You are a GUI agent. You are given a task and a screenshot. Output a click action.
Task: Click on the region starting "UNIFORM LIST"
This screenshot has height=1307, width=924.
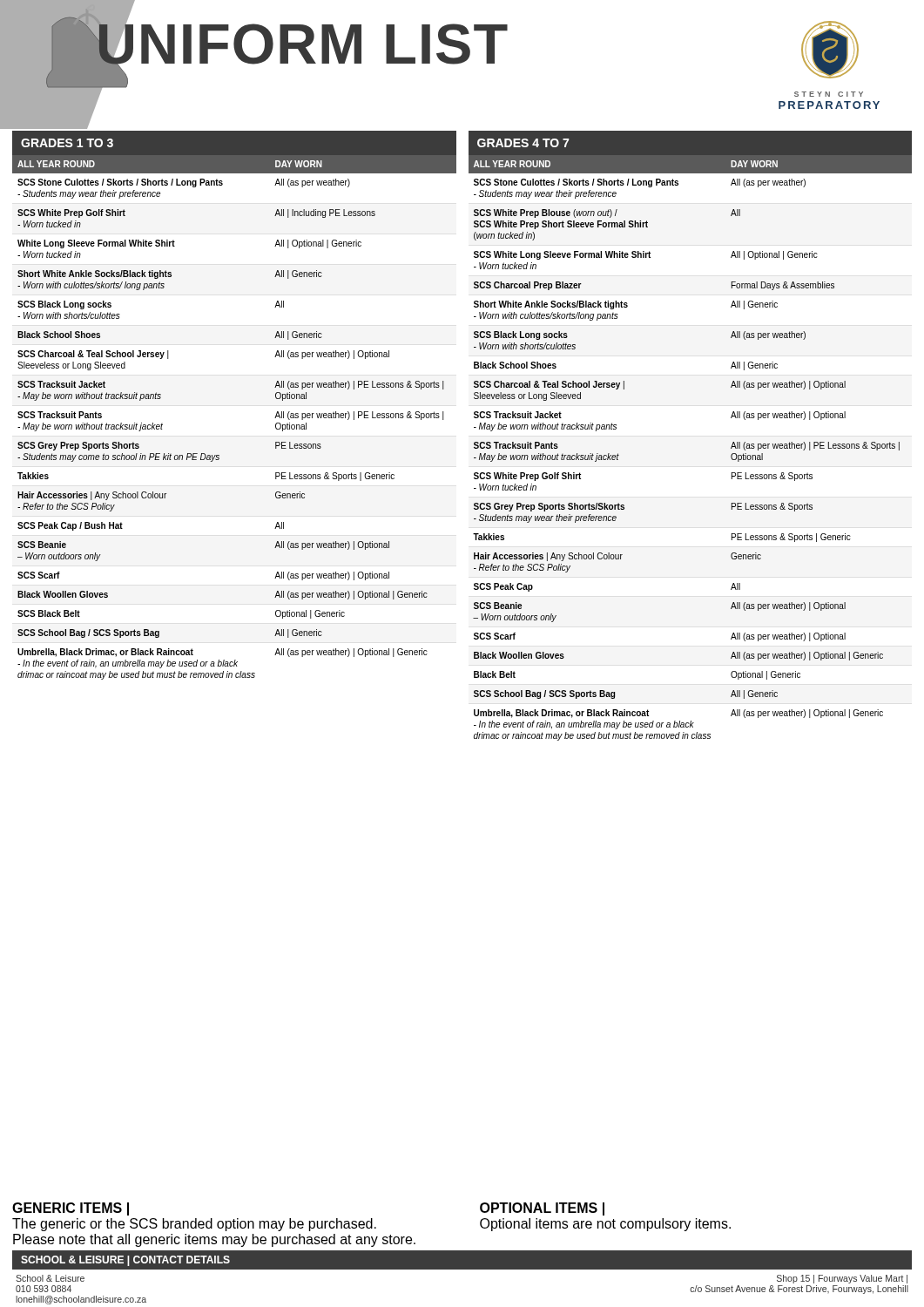(x=302, y=44)
